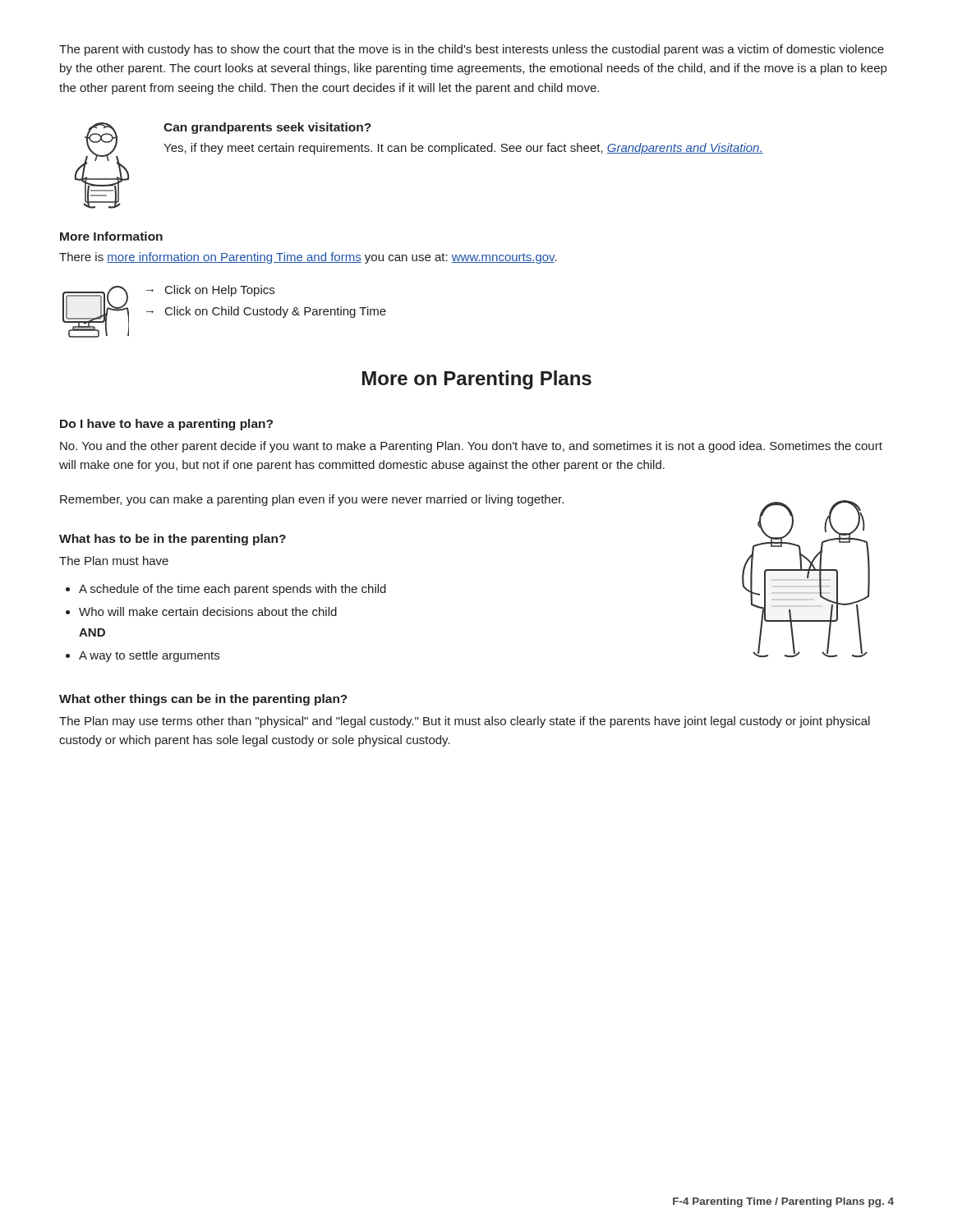This screenshot has width=953, height=1232.
Task: Click on the text block with the text "The Plan may use terms other than"
Action: [465, 730]
